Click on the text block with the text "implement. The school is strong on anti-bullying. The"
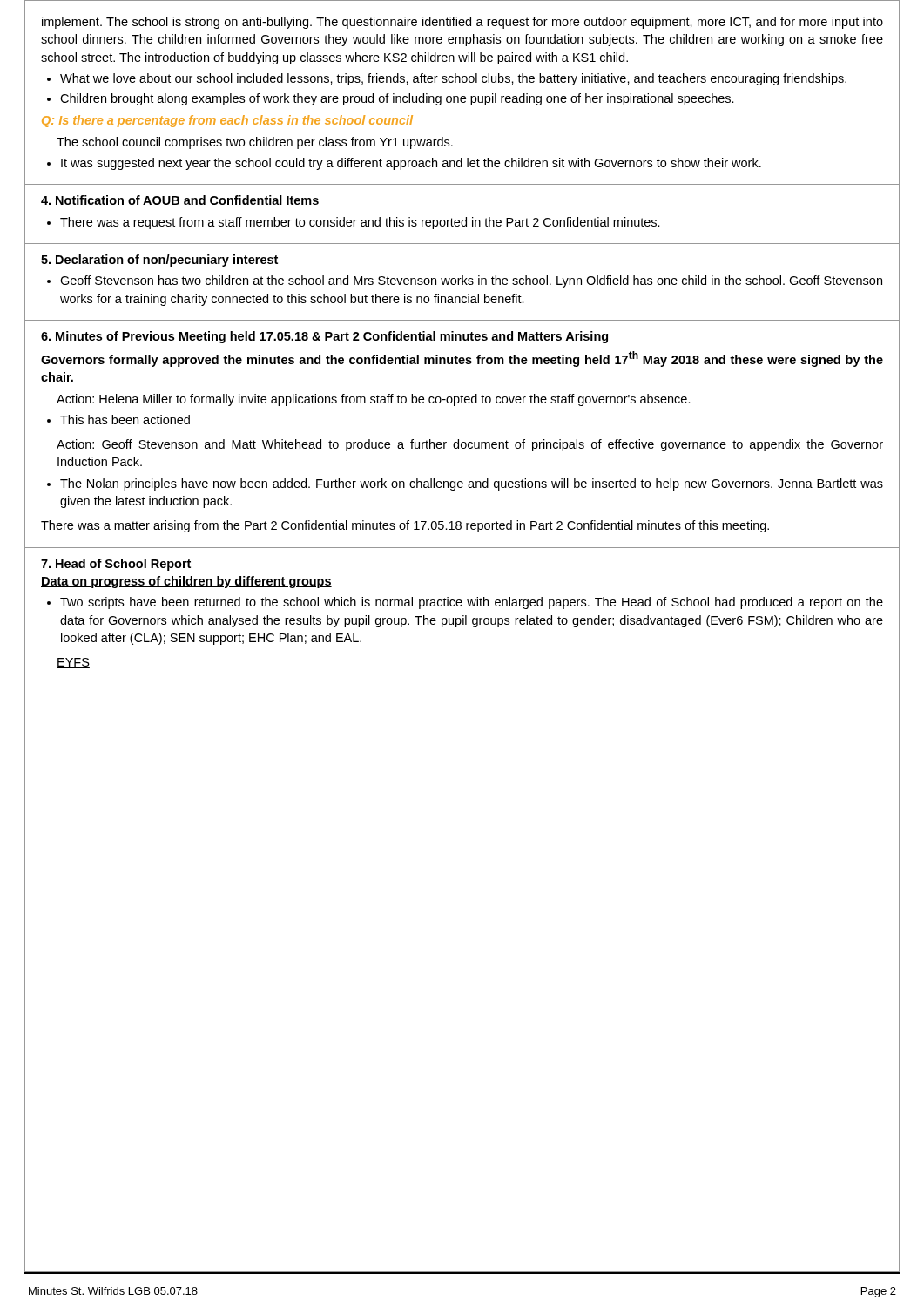The width and height of the screenshot is (924, 1307). (x=462, y=40)
